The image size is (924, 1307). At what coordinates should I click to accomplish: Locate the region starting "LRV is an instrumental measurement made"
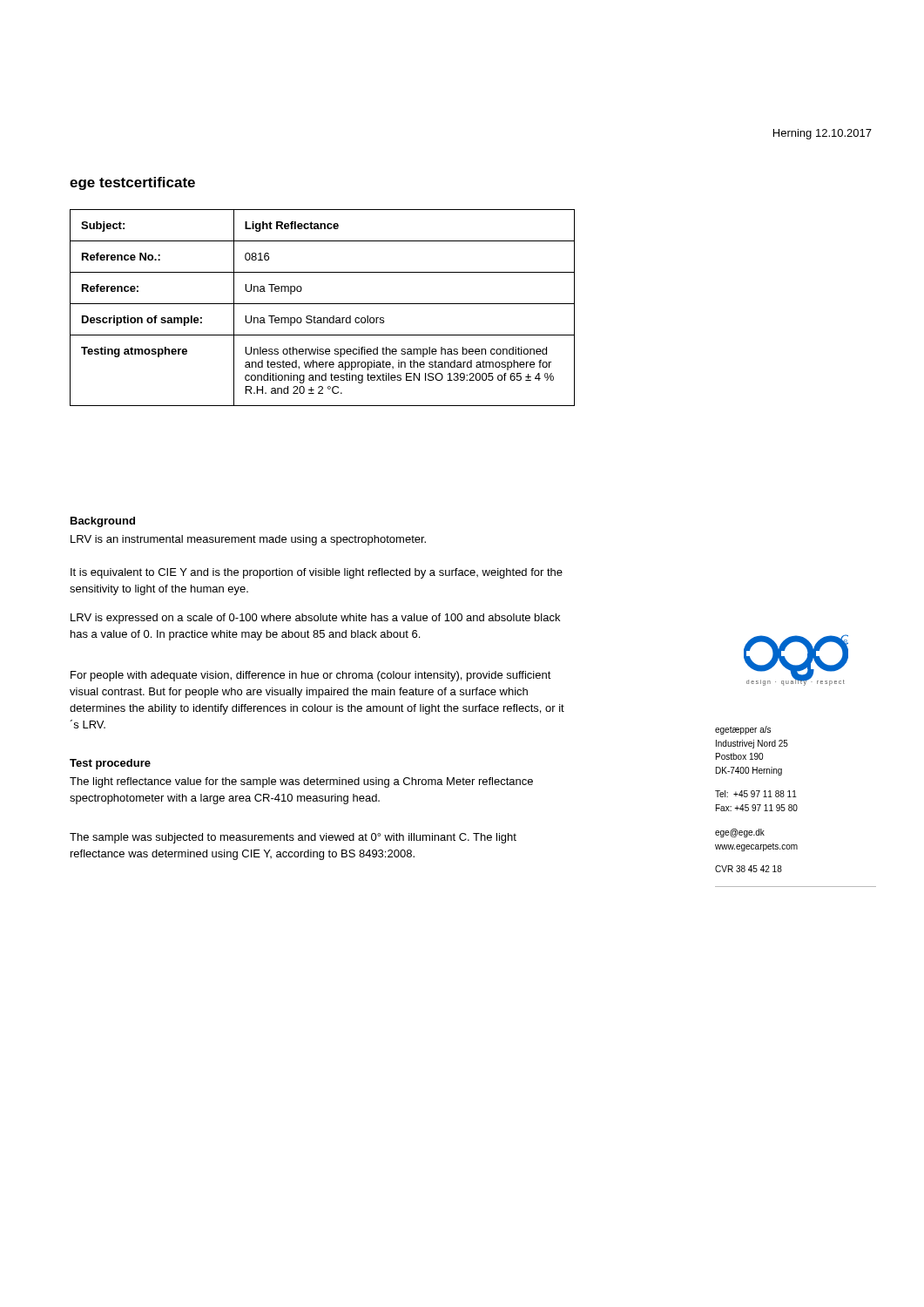coord(248,539)
